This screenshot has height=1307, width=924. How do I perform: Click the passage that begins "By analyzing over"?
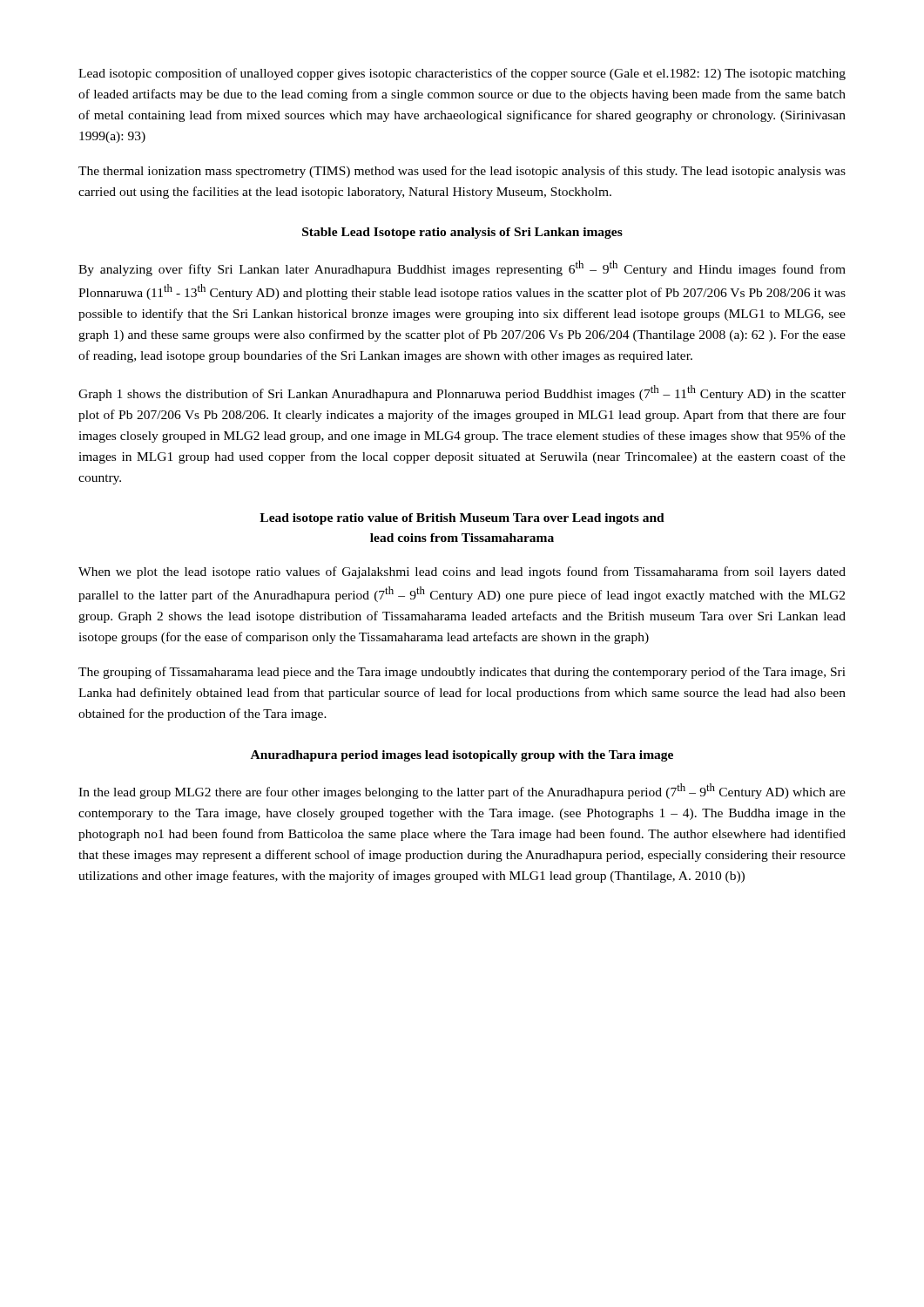pos(462,310)
